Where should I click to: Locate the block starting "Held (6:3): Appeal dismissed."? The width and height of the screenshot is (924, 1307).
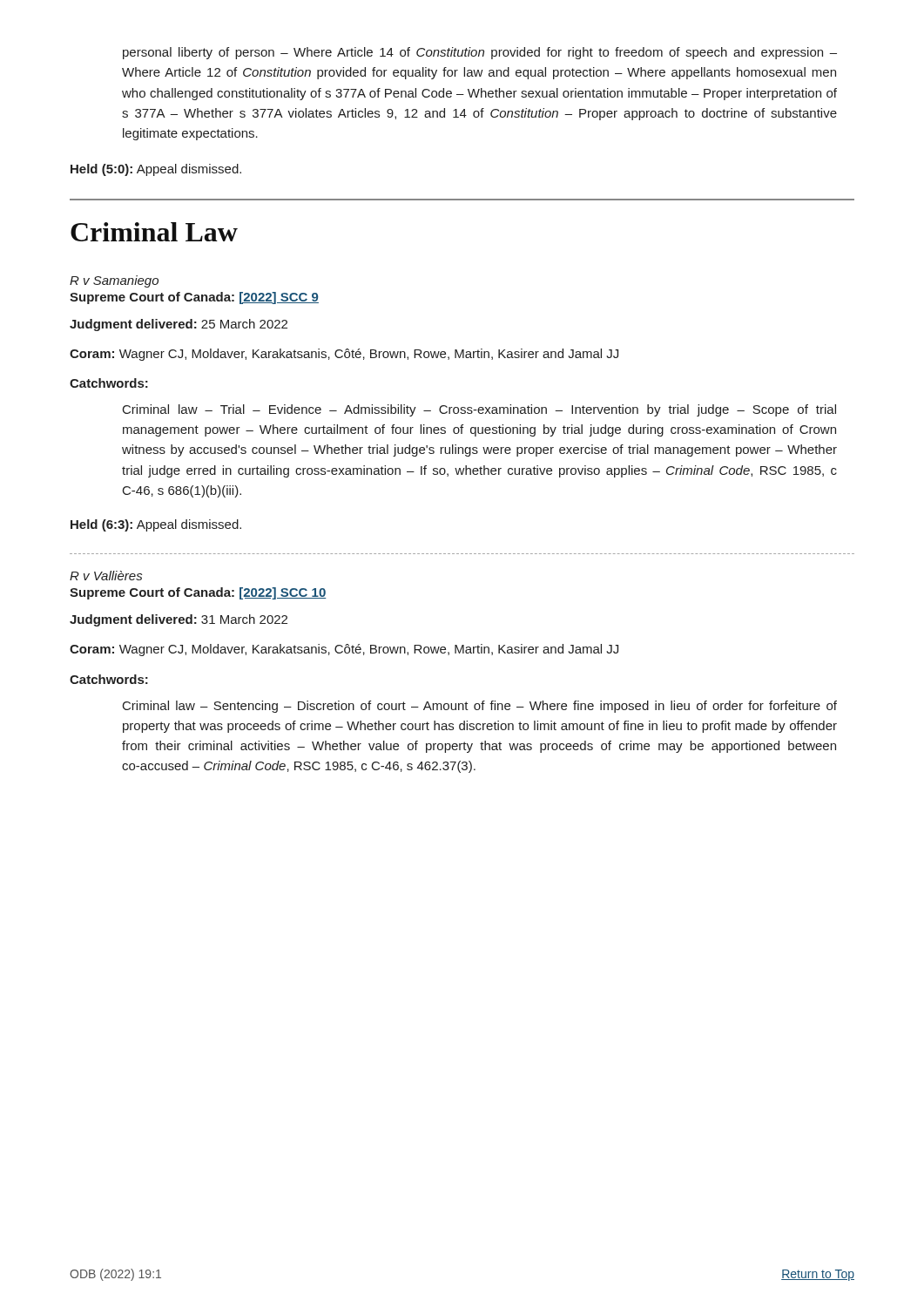[x=156, y=524]
